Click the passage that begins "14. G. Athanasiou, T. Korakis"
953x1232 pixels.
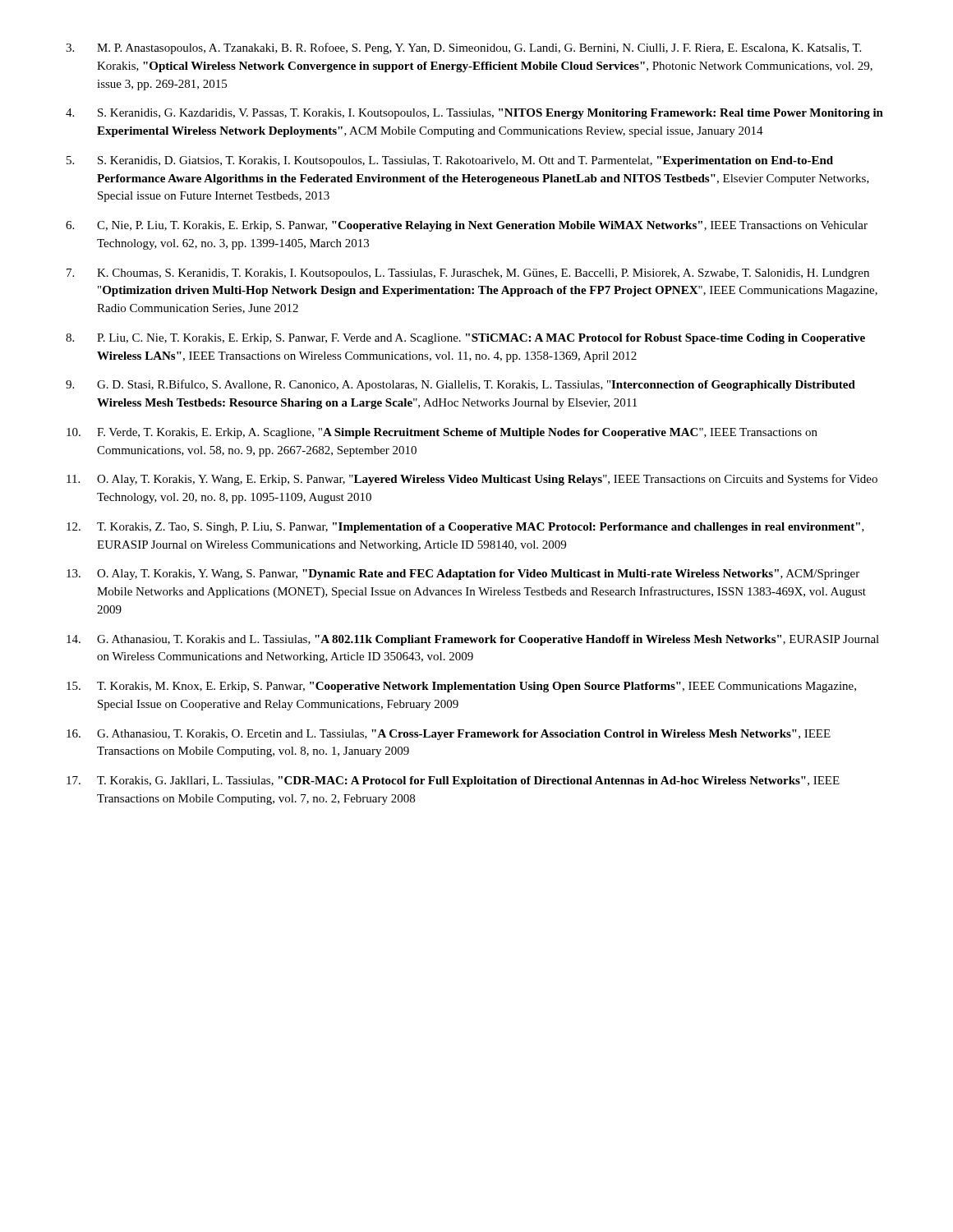click(x=476, y=648)
